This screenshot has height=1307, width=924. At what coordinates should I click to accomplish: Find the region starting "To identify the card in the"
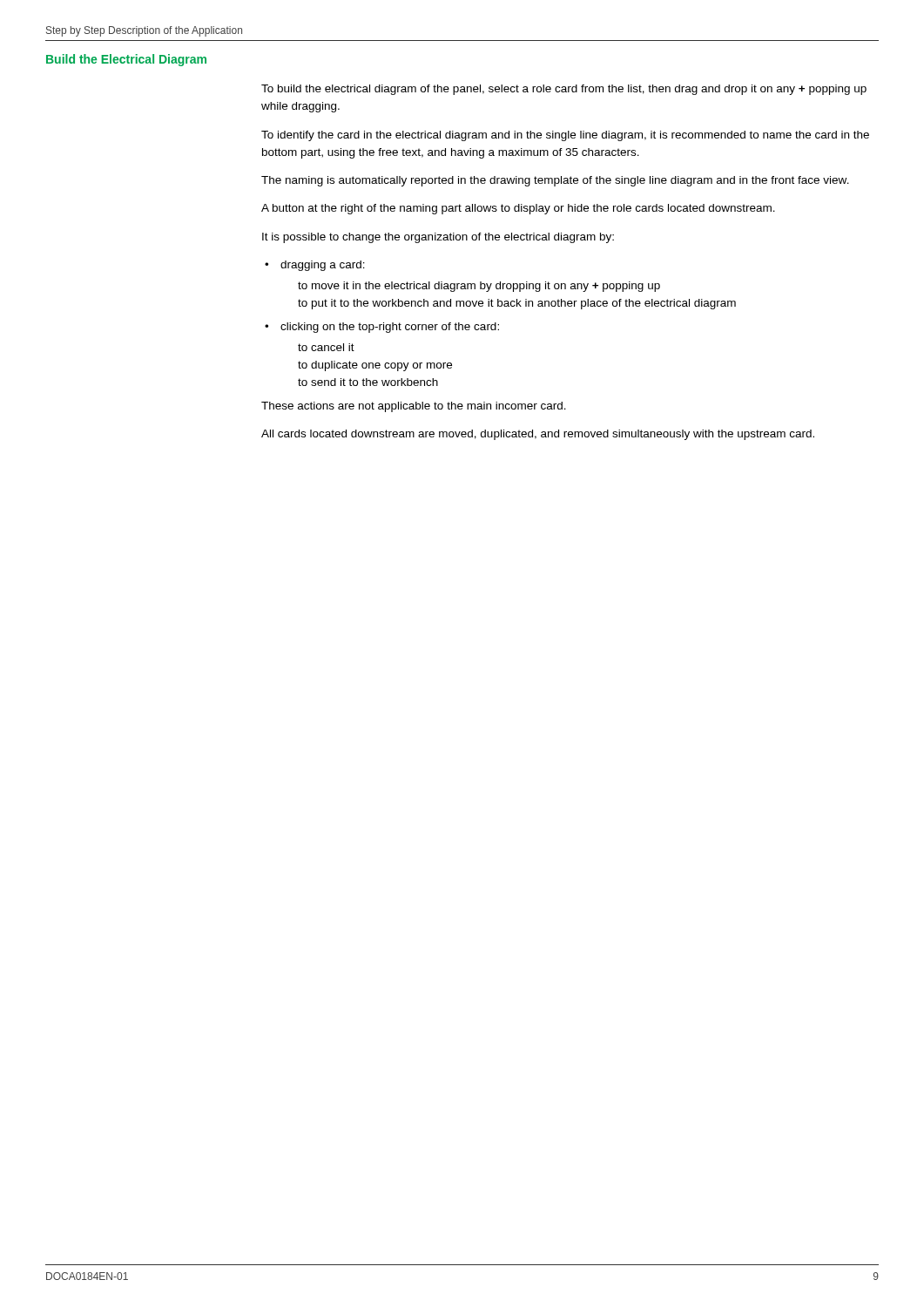click(x=570, y=144)
